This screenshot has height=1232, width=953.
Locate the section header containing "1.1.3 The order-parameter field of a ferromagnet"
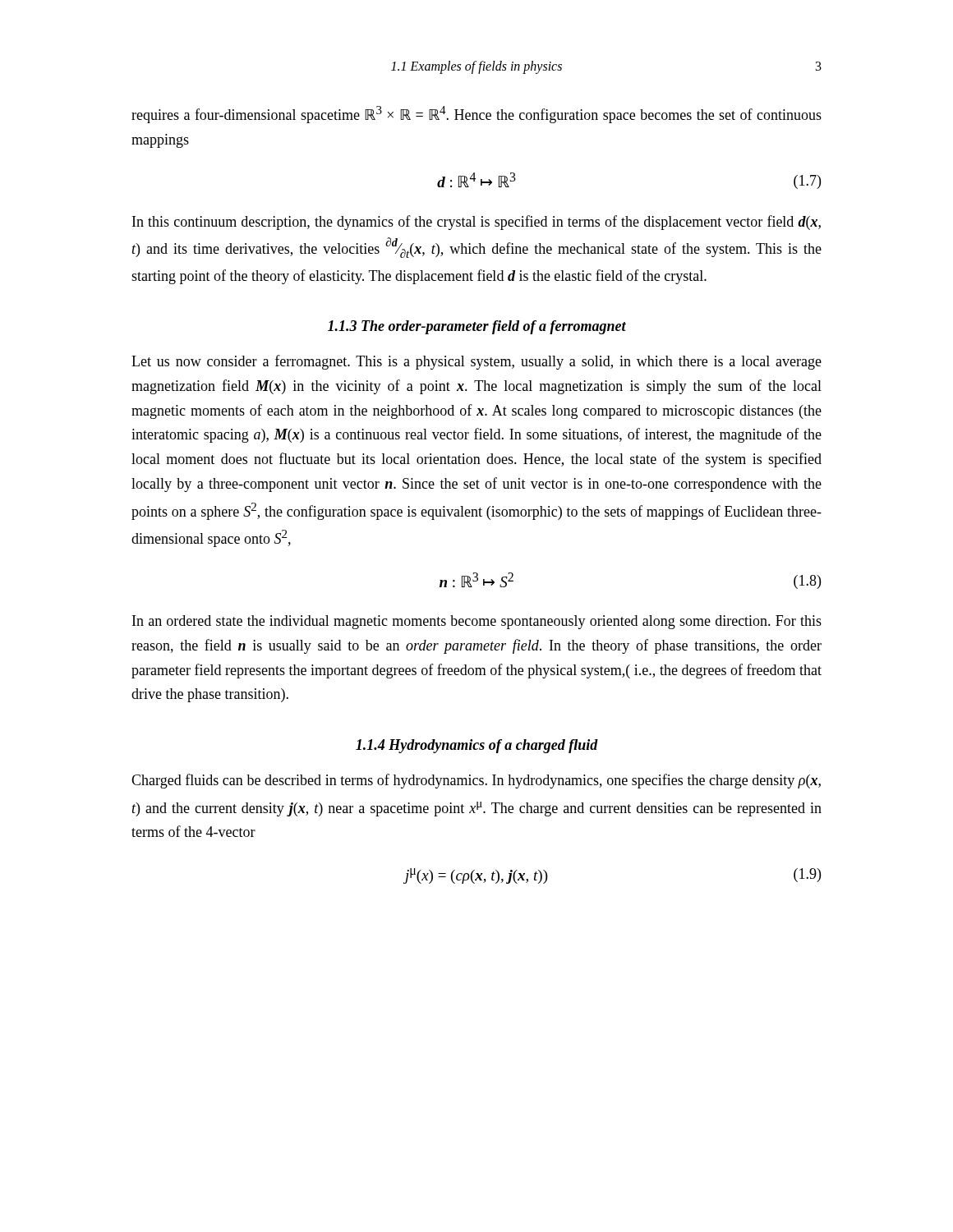point(476,326)
